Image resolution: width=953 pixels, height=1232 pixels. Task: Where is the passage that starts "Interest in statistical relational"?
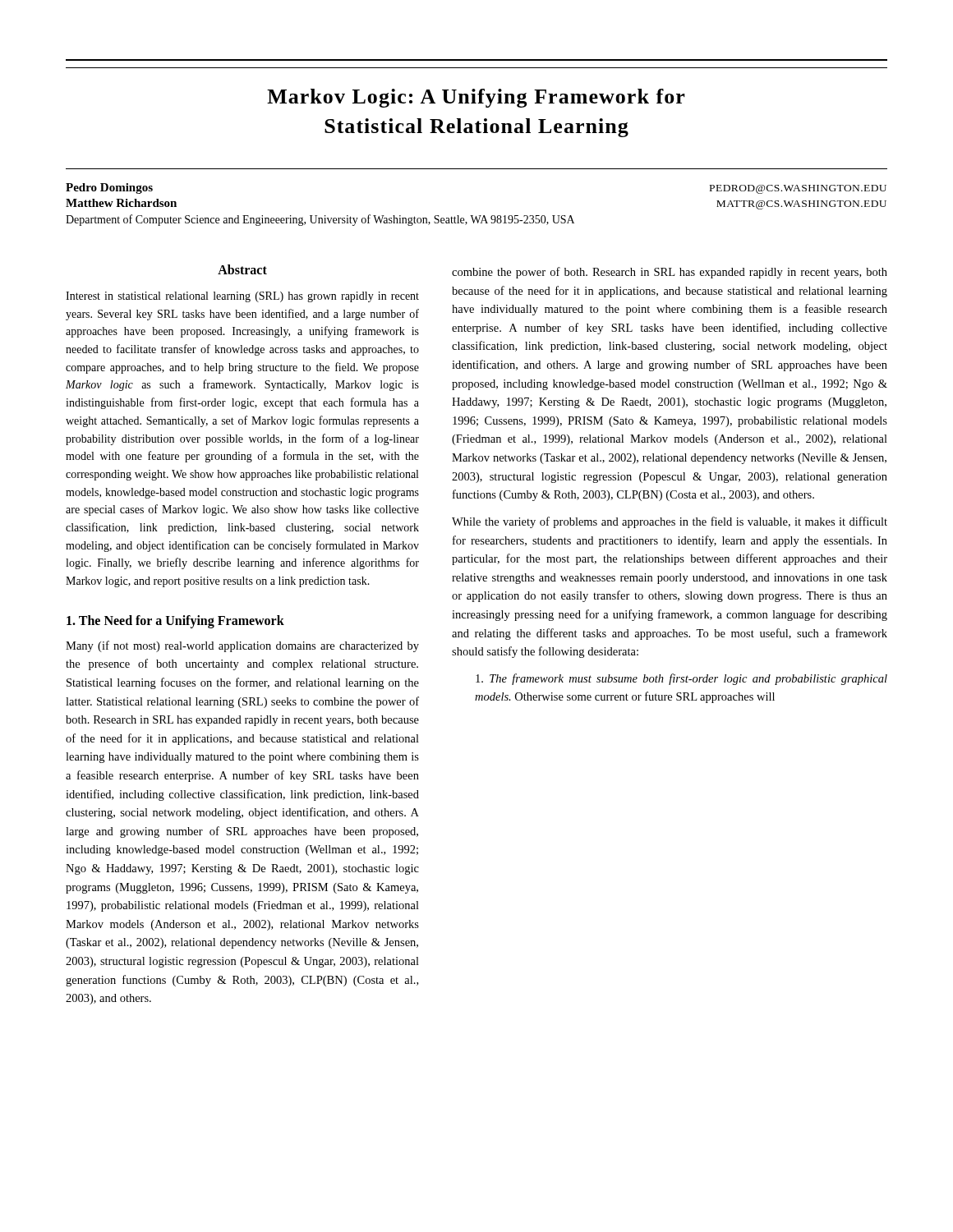coord(242,439)
